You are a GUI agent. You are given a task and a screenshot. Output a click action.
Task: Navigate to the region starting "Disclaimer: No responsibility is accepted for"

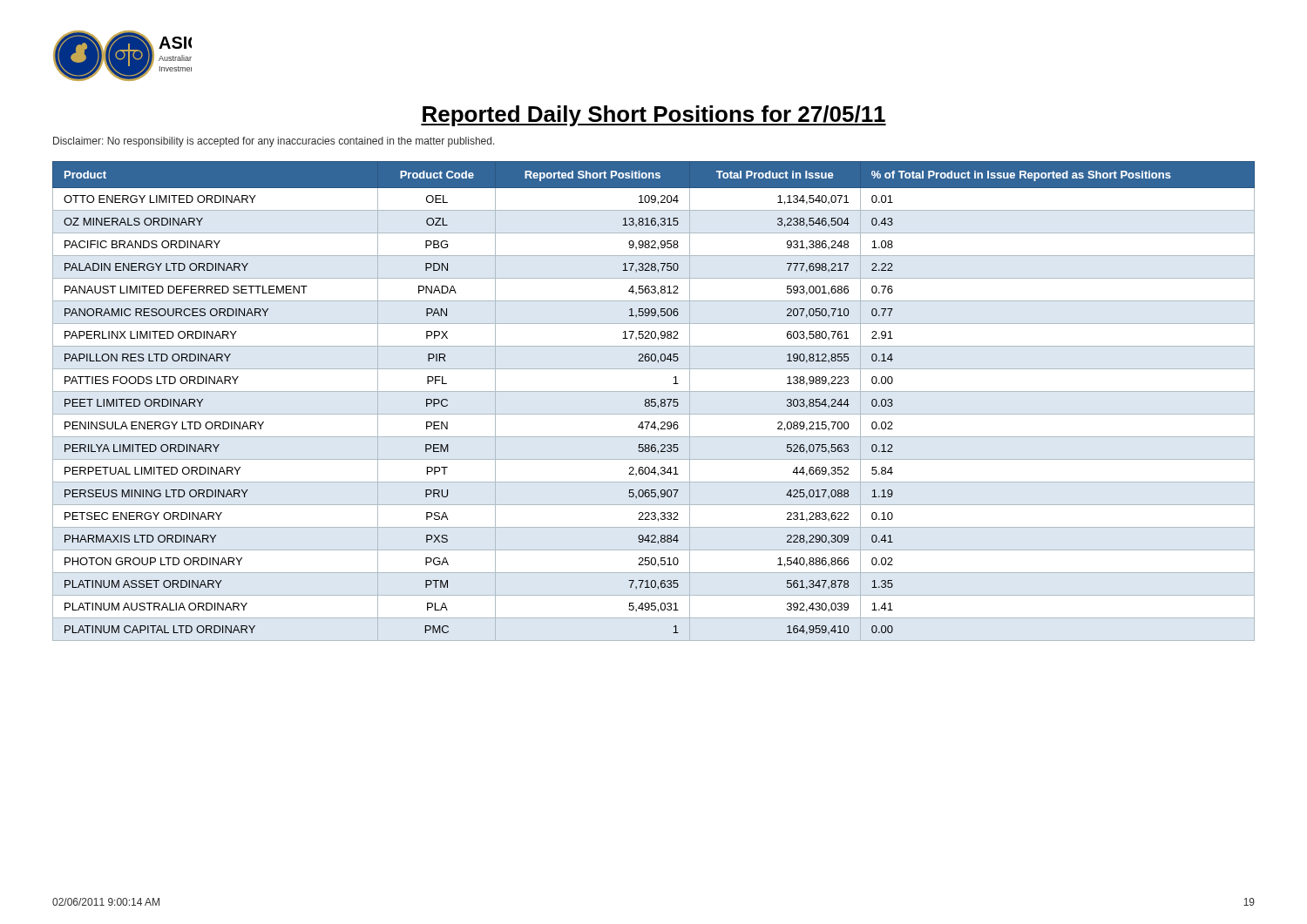pyautogui.click(x=274, y=141)
